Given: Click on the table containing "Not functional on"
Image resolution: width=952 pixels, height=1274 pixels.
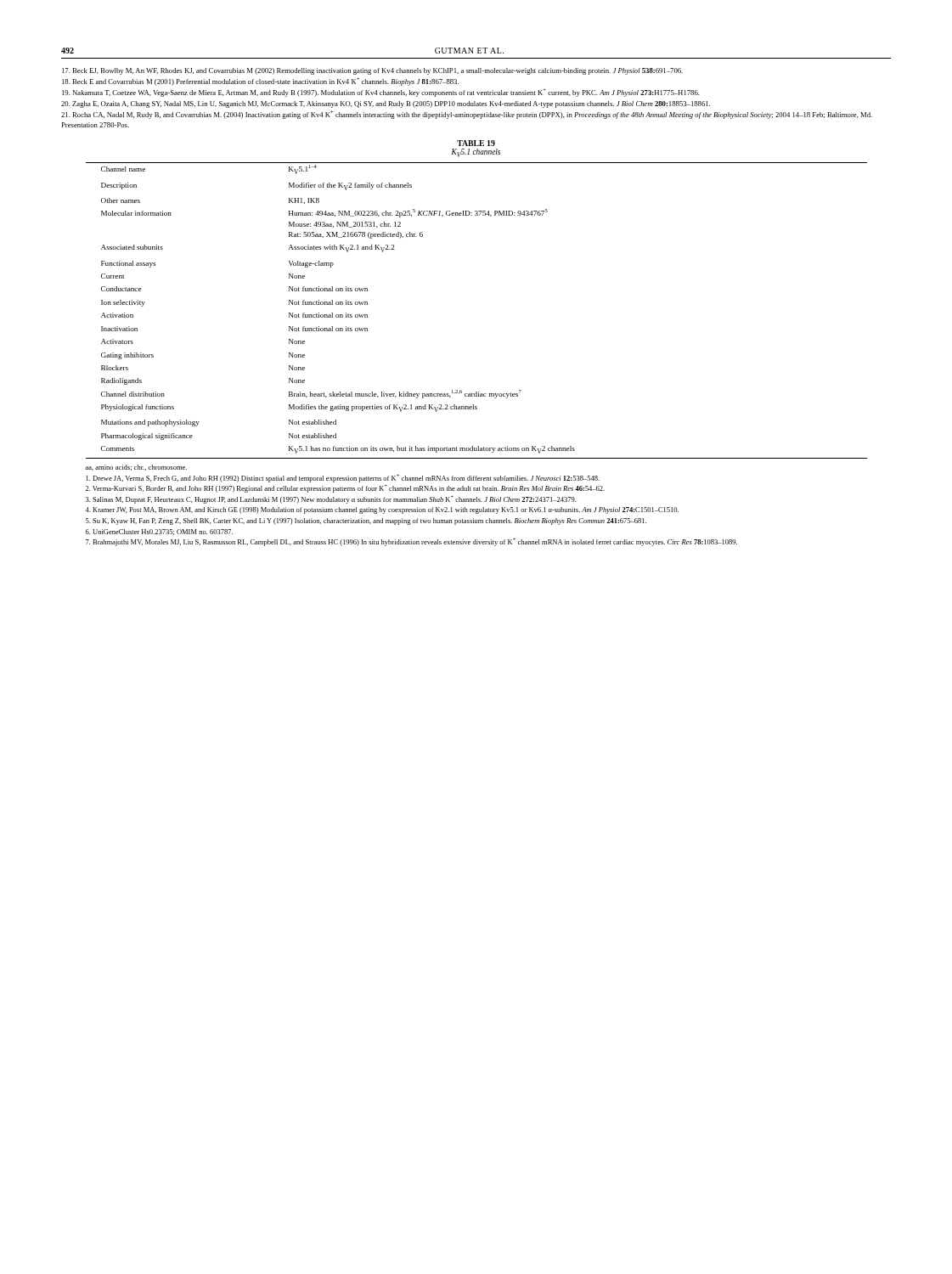Looking at the screenshot, I should tap(476, 310).
